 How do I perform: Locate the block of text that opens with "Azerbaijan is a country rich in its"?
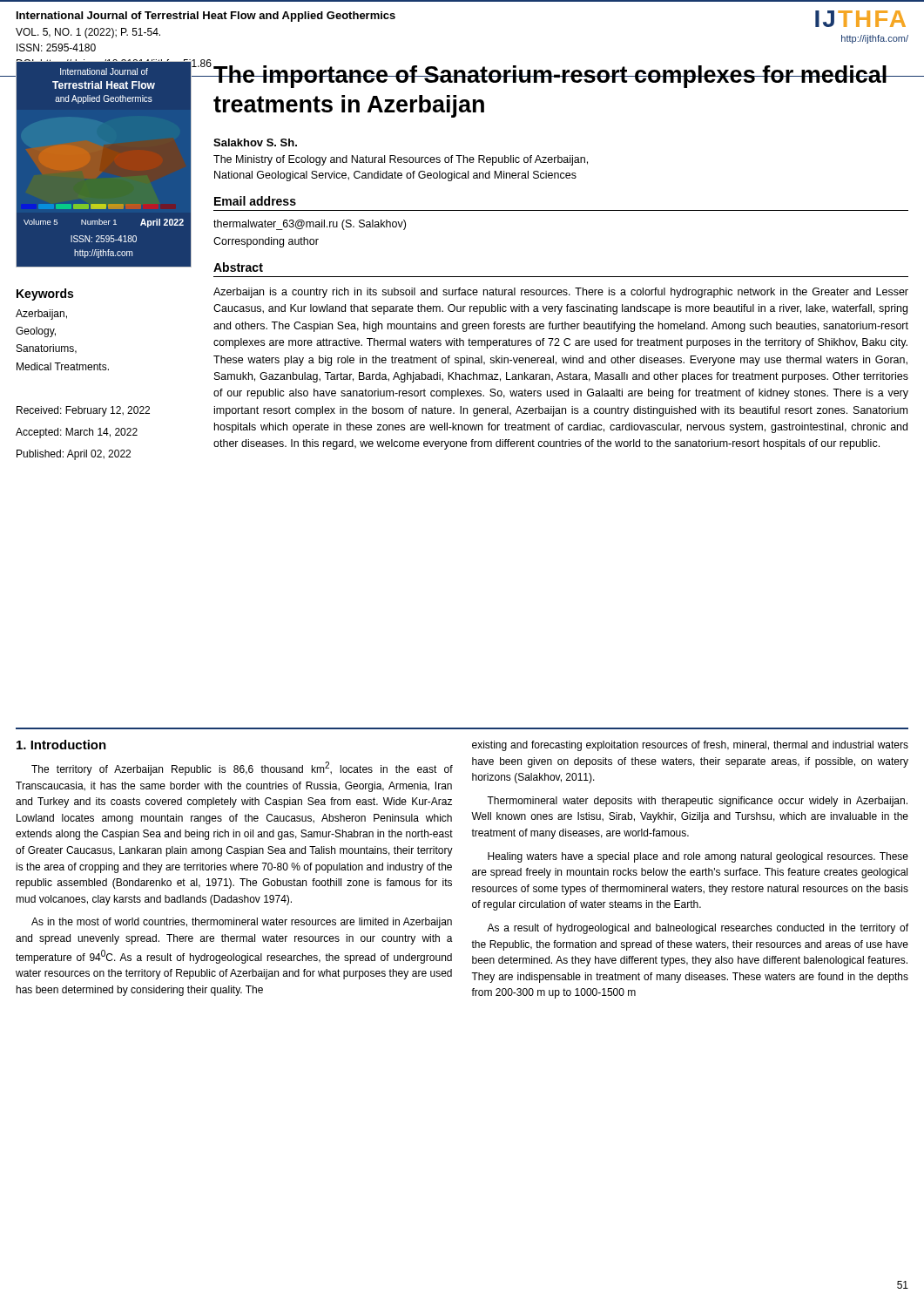point(561,368)
